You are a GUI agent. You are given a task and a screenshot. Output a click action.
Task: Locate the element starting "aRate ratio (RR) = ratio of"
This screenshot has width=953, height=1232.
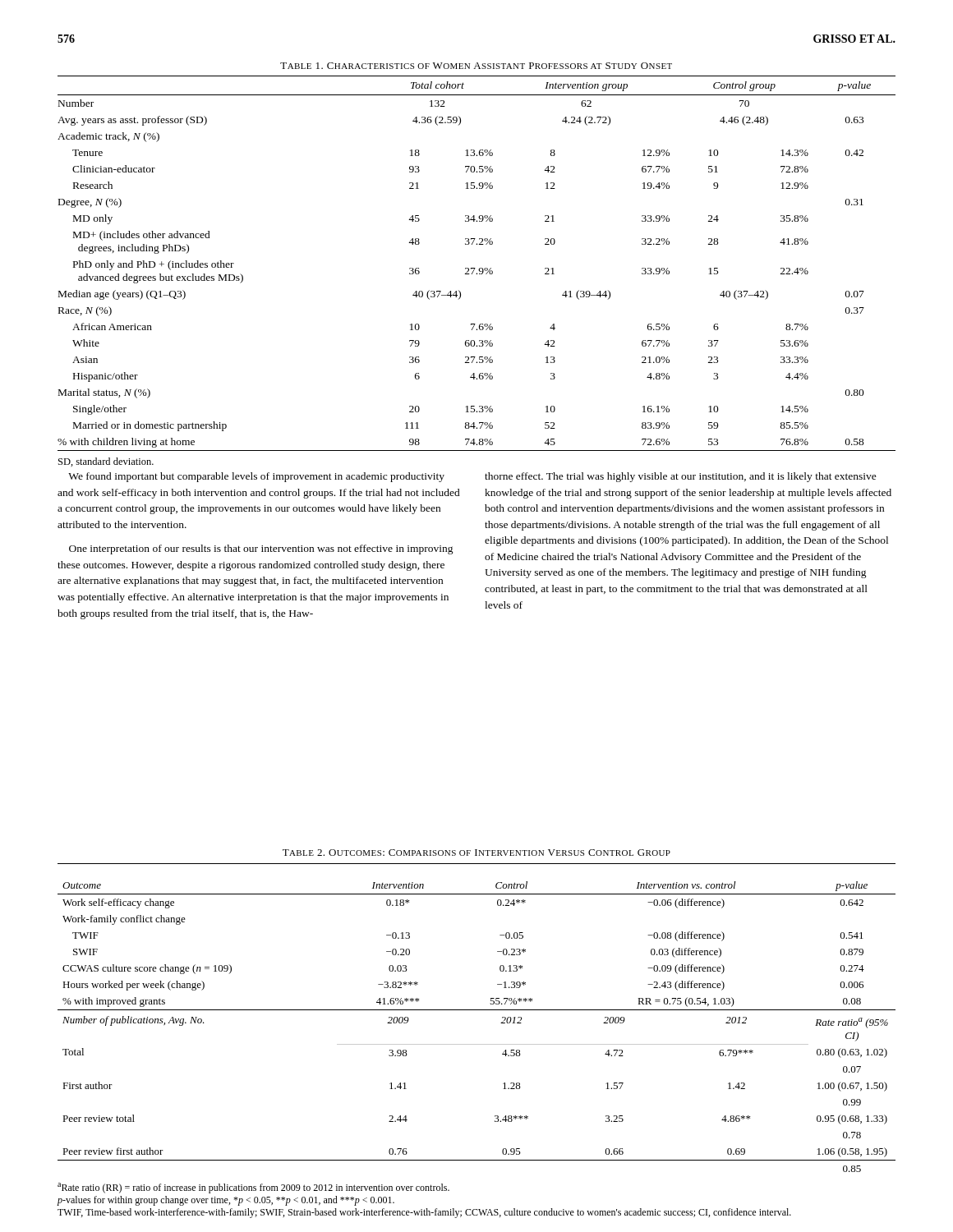[424, 1199]
